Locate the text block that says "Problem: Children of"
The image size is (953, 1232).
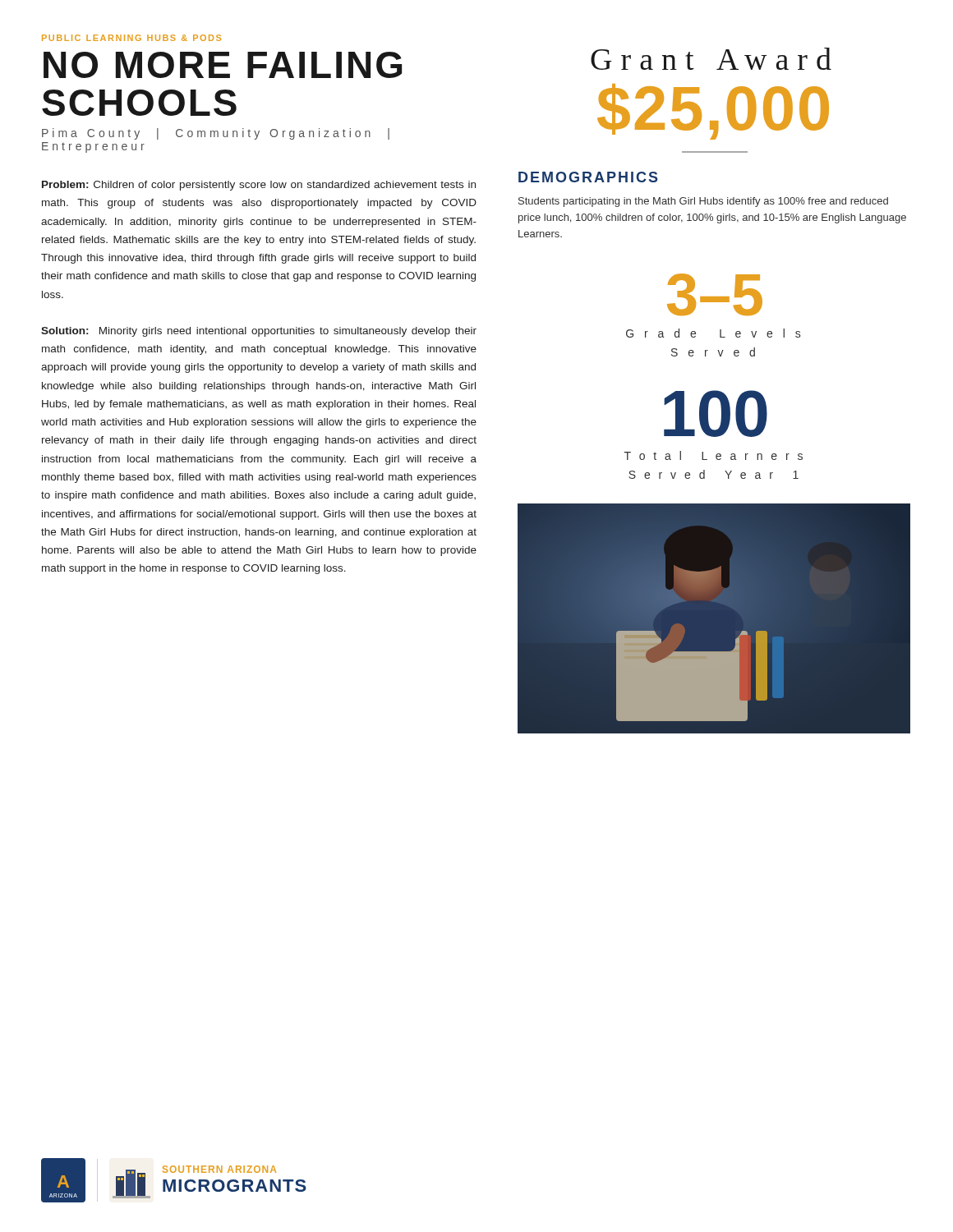pos(259,239)
